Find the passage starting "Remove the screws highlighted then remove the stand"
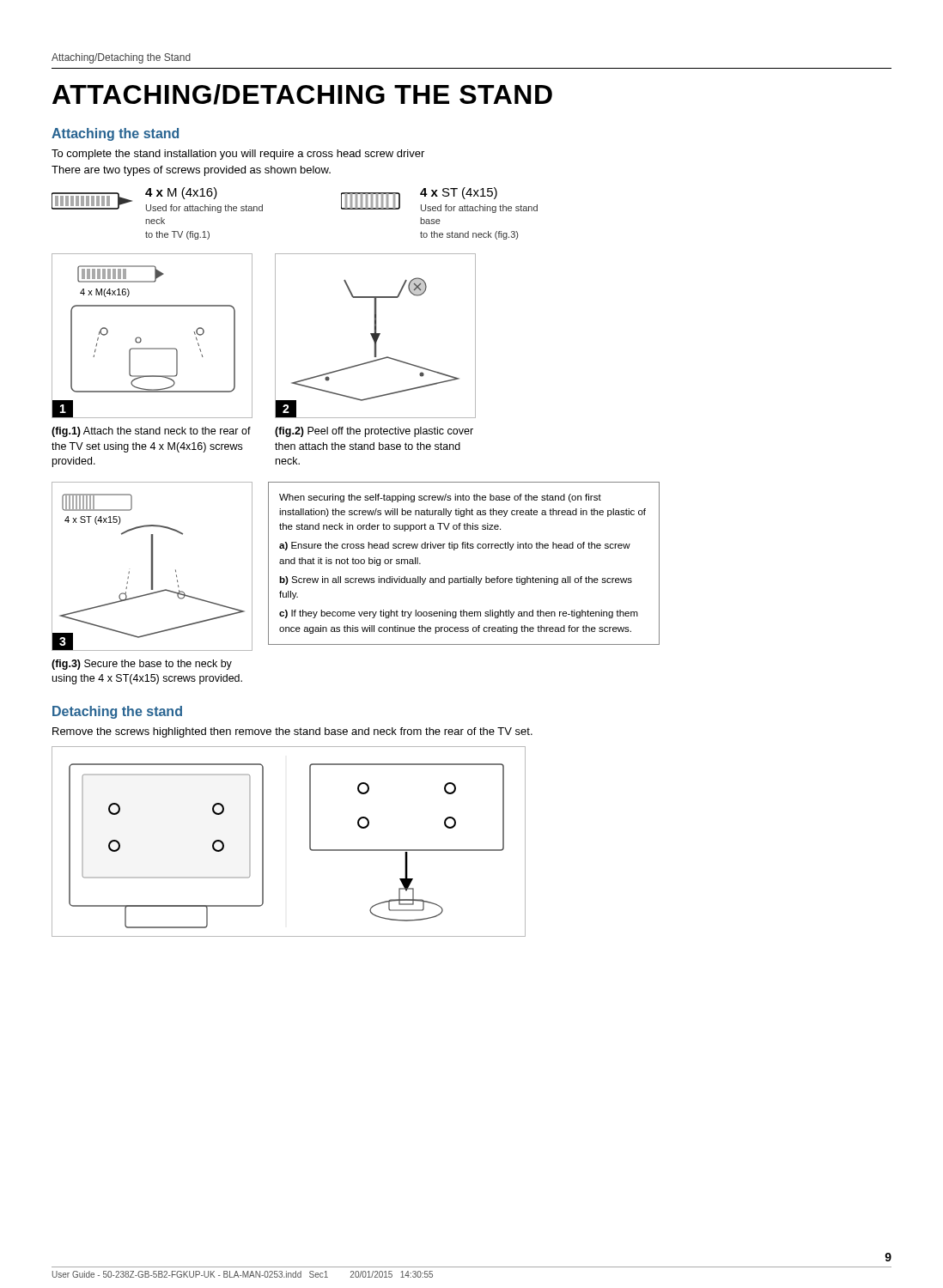This screenshot has height=1288, width=943. [292, 731]
